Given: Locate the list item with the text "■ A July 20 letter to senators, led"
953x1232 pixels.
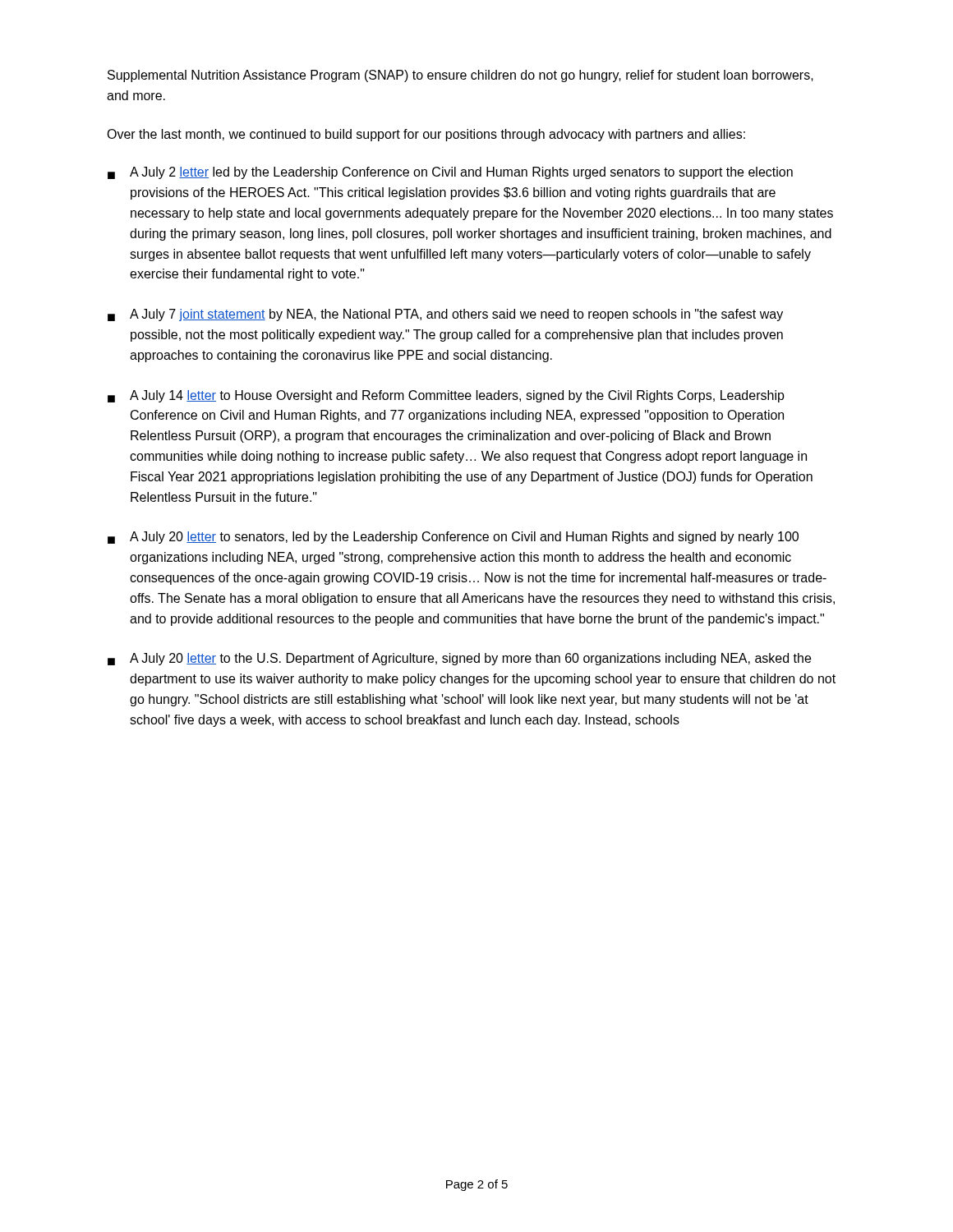Looking at the screenshot, I should pyautogui.click(x=472, y=578).
